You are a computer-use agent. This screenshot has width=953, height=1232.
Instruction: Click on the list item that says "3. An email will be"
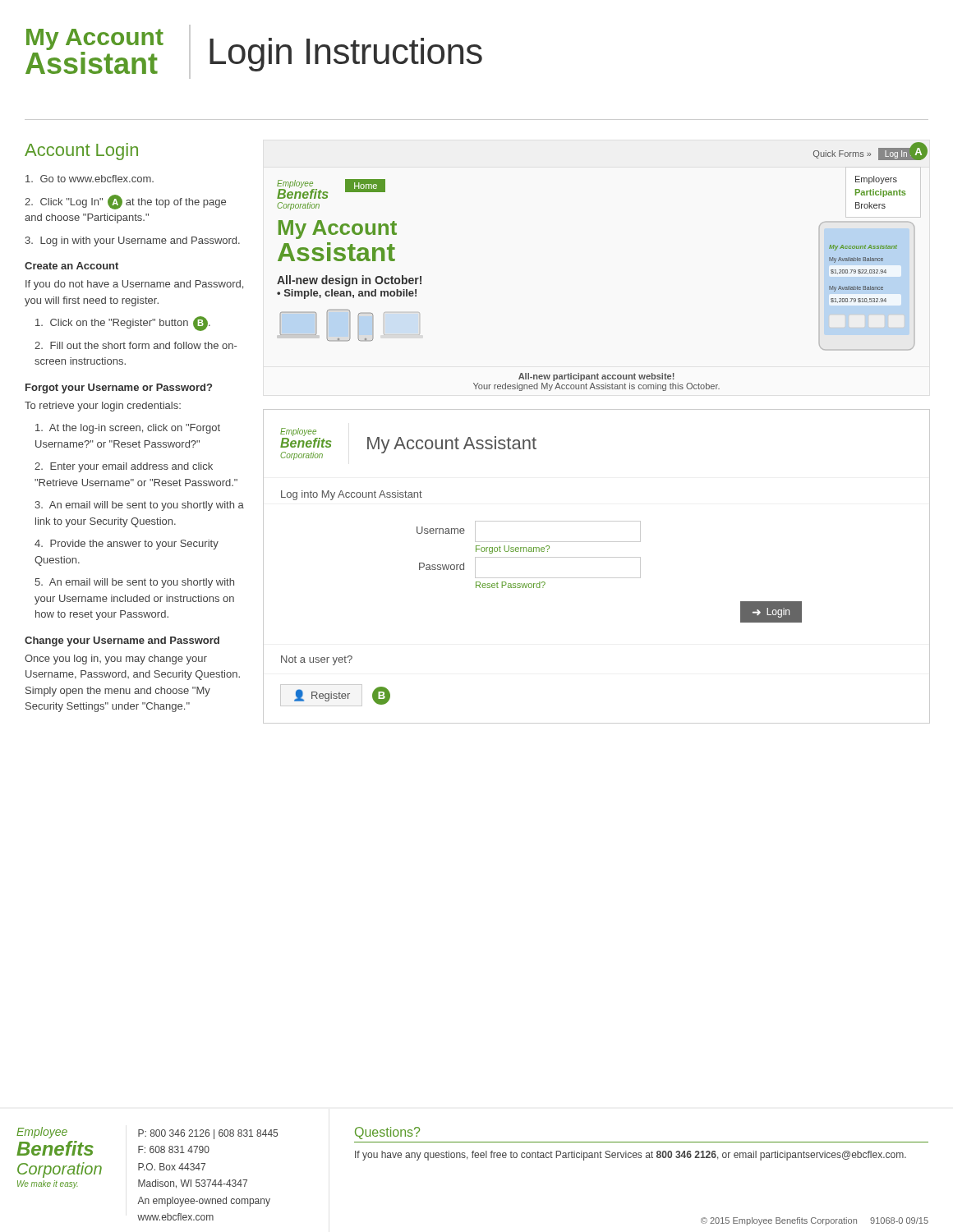pyautogui.click(x=139, y=513)
